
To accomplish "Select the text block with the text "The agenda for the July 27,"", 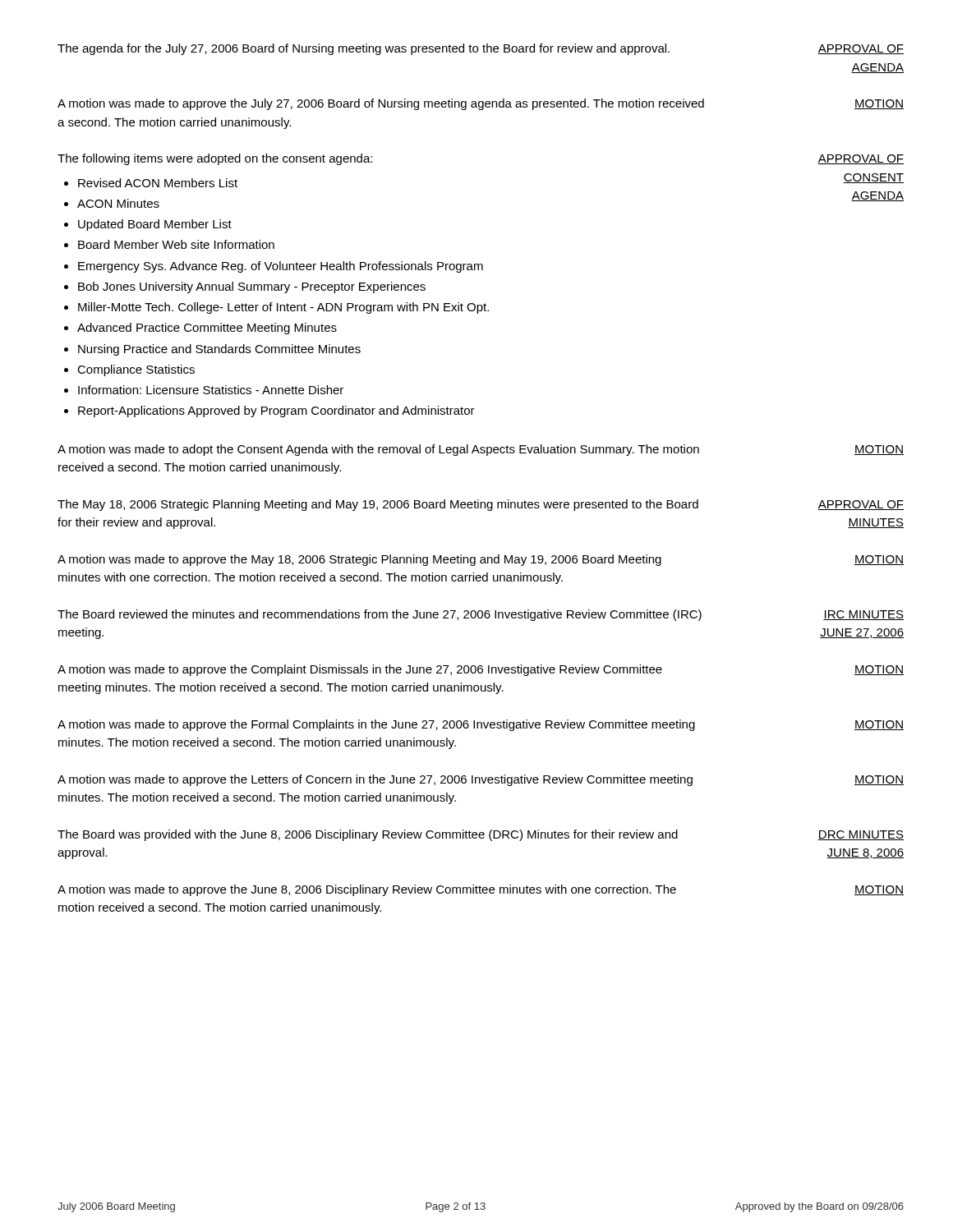I will 364,48.
